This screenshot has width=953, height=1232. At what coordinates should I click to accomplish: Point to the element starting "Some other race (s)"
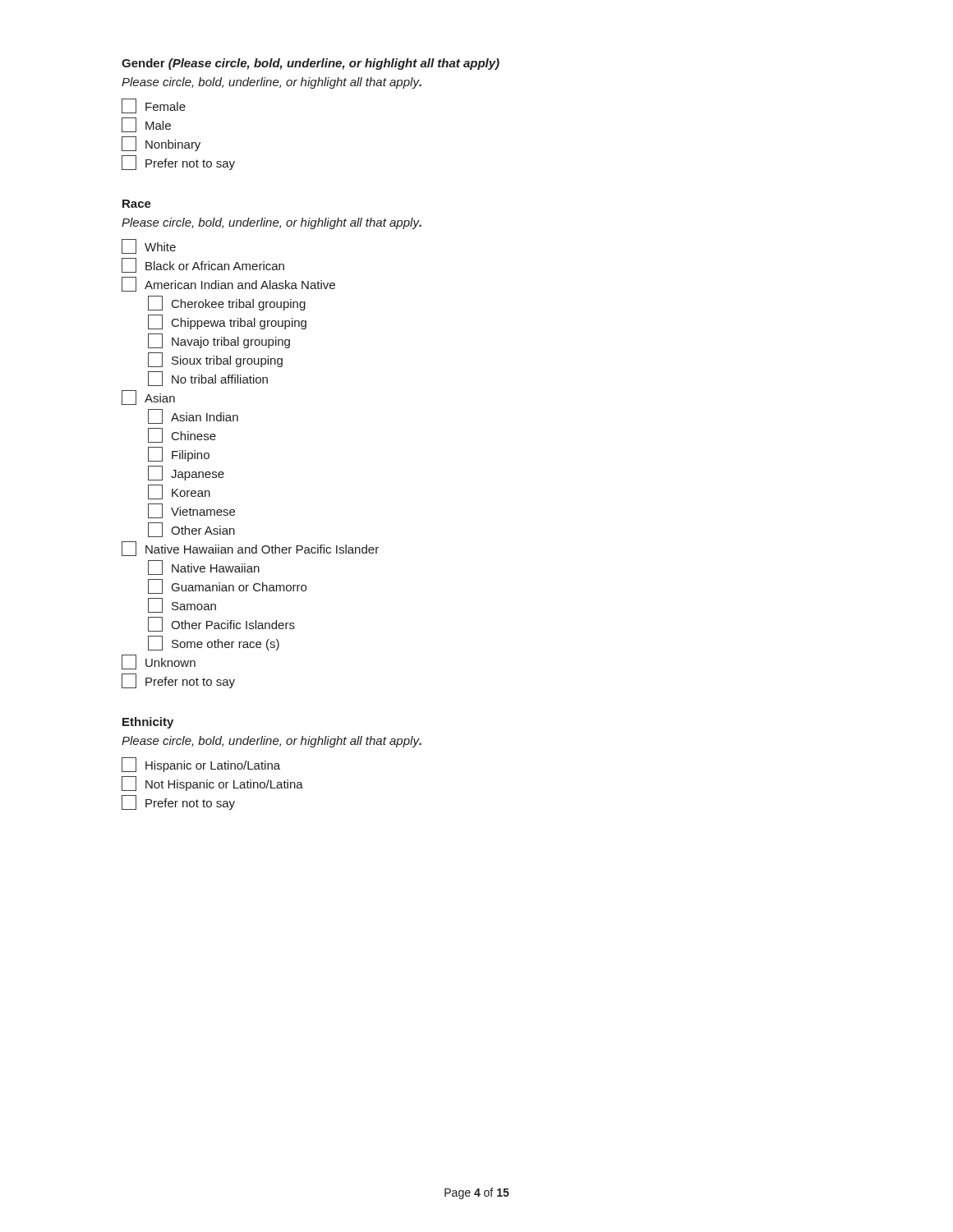point(214,643)
